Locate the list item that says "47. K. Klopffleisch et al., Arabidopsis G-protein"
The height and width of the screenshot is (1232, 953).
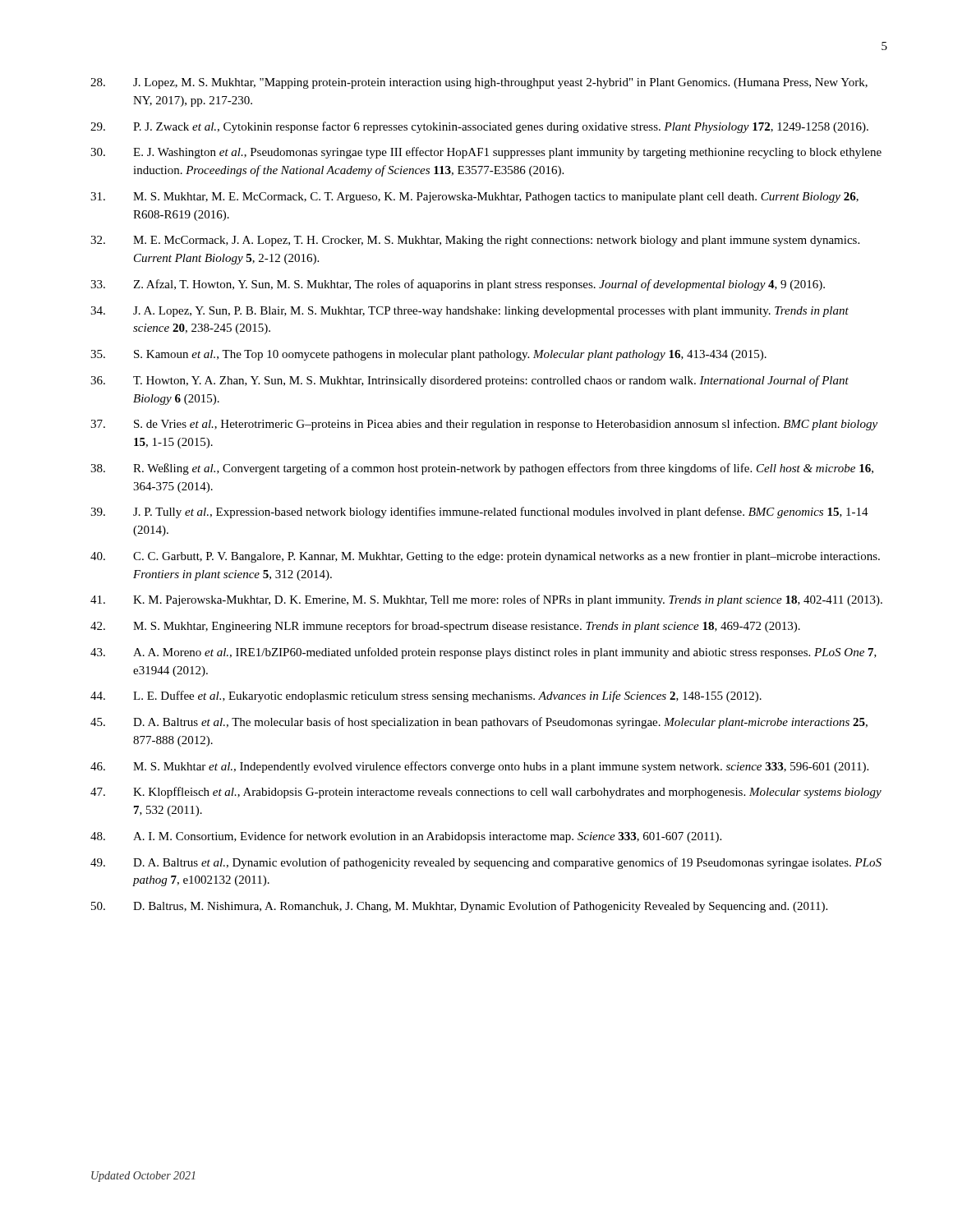(489, 802)
